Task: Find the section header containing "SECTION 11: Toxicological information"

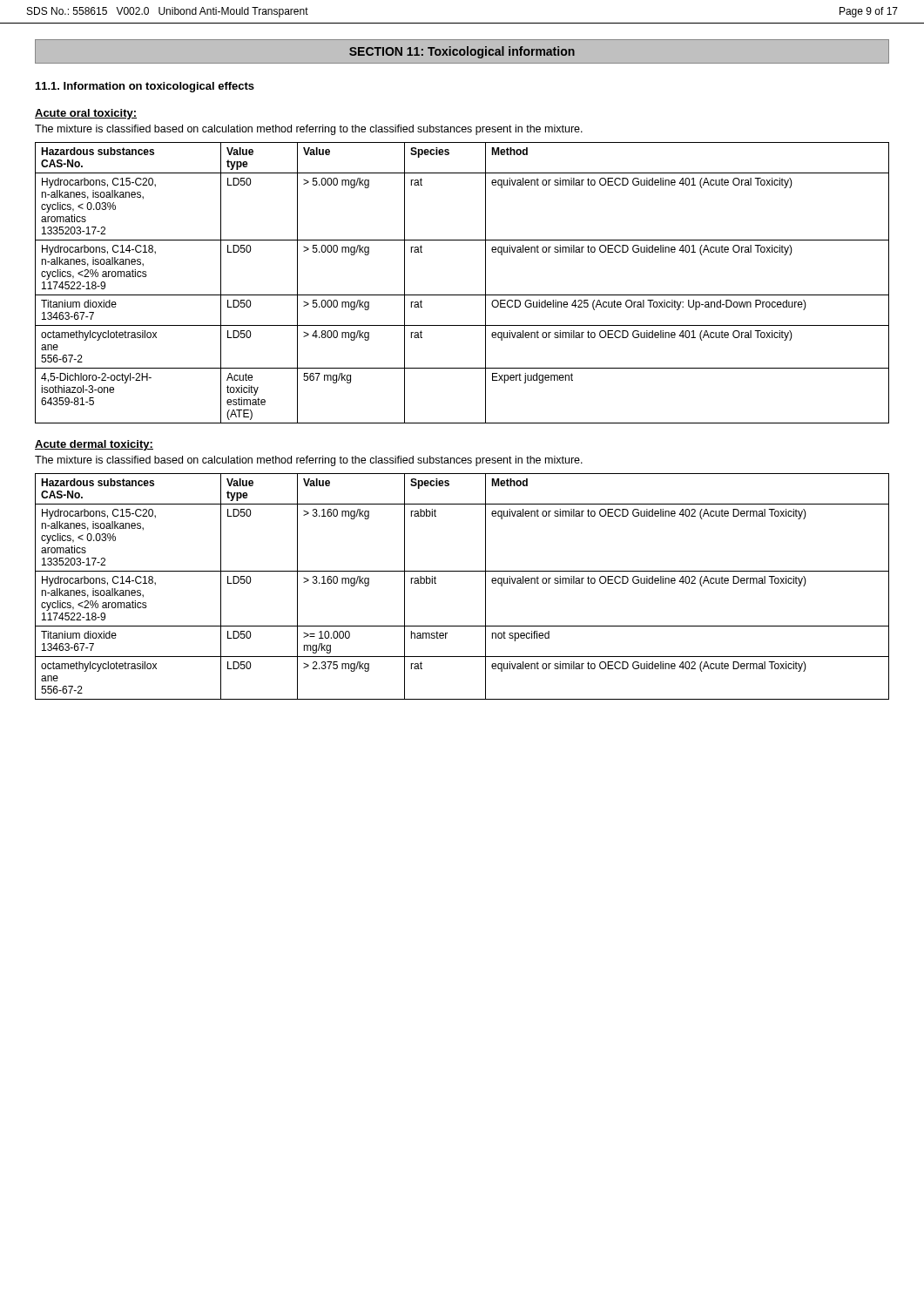Action: pyautogui.click(x=462, y=51)
